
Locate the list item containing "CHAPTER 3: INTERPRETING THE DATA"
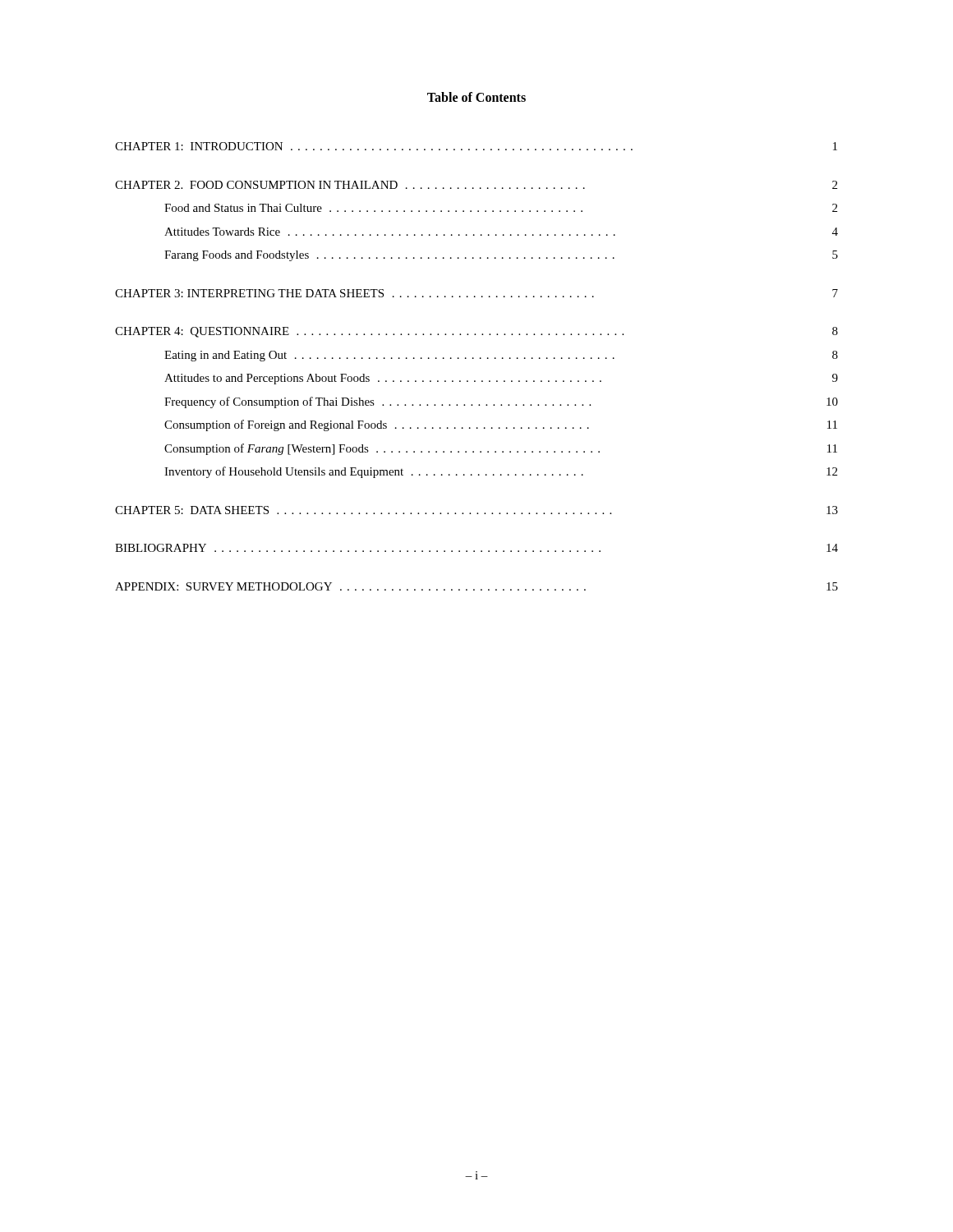[x=476, y=293]
